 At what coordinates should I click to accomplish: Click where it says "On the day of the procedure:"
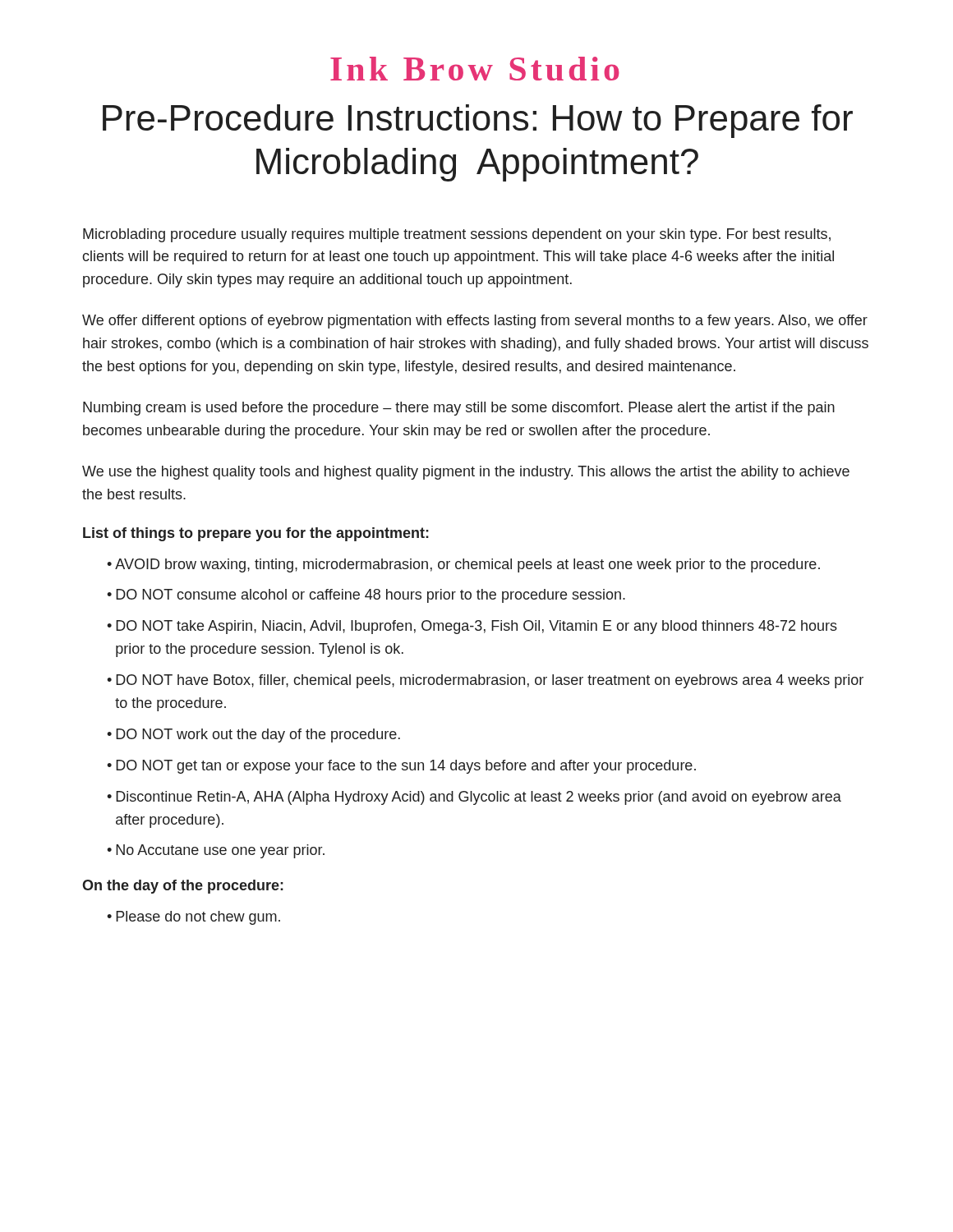183,886
